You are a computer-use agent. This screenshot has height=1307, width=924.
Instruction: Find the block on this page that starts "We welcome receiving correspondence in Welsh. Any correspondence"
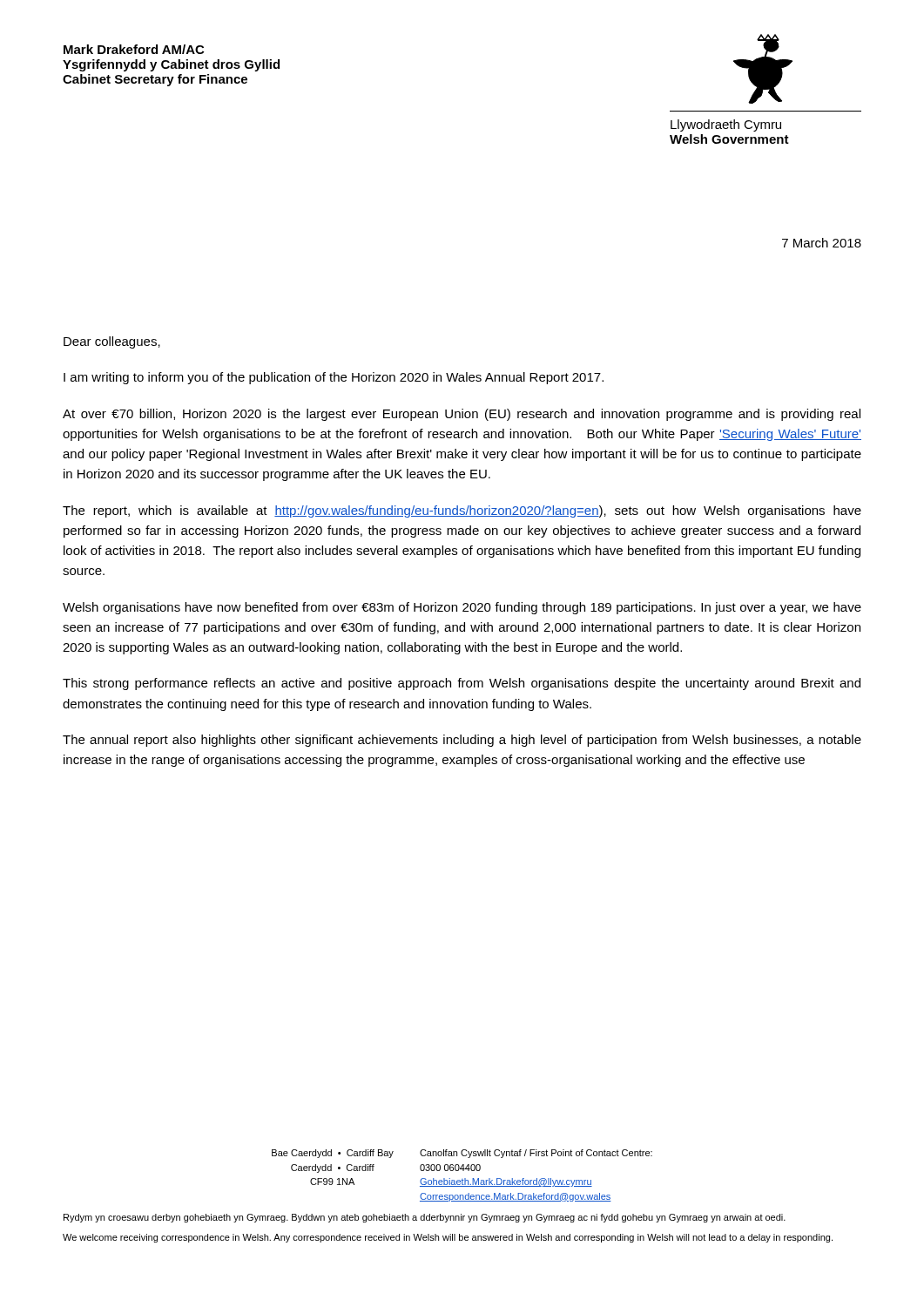(x=448, y=1237)
